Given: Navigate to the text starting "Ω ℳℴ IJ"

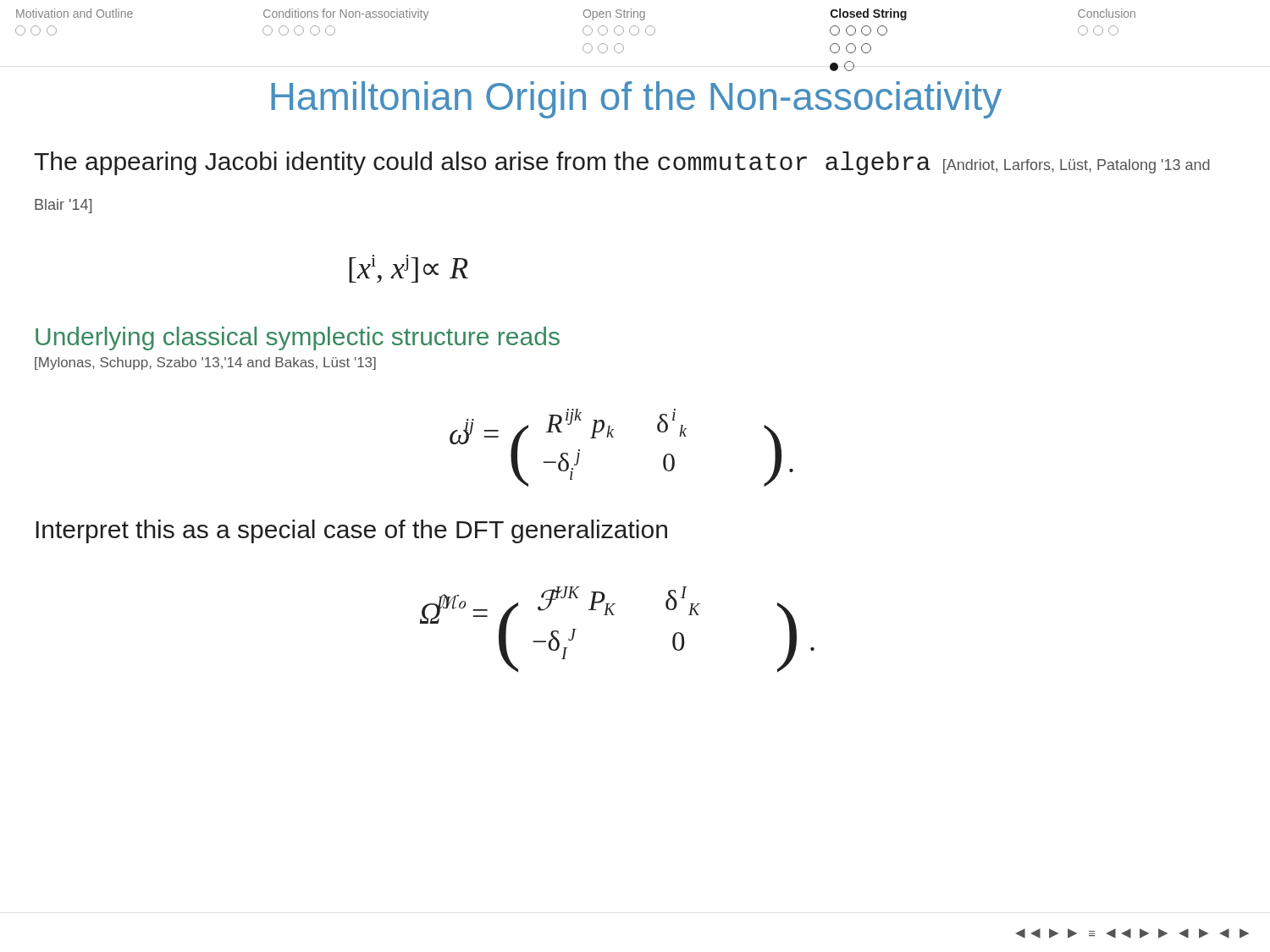Looking at the screenshot, I should [635, 615].
